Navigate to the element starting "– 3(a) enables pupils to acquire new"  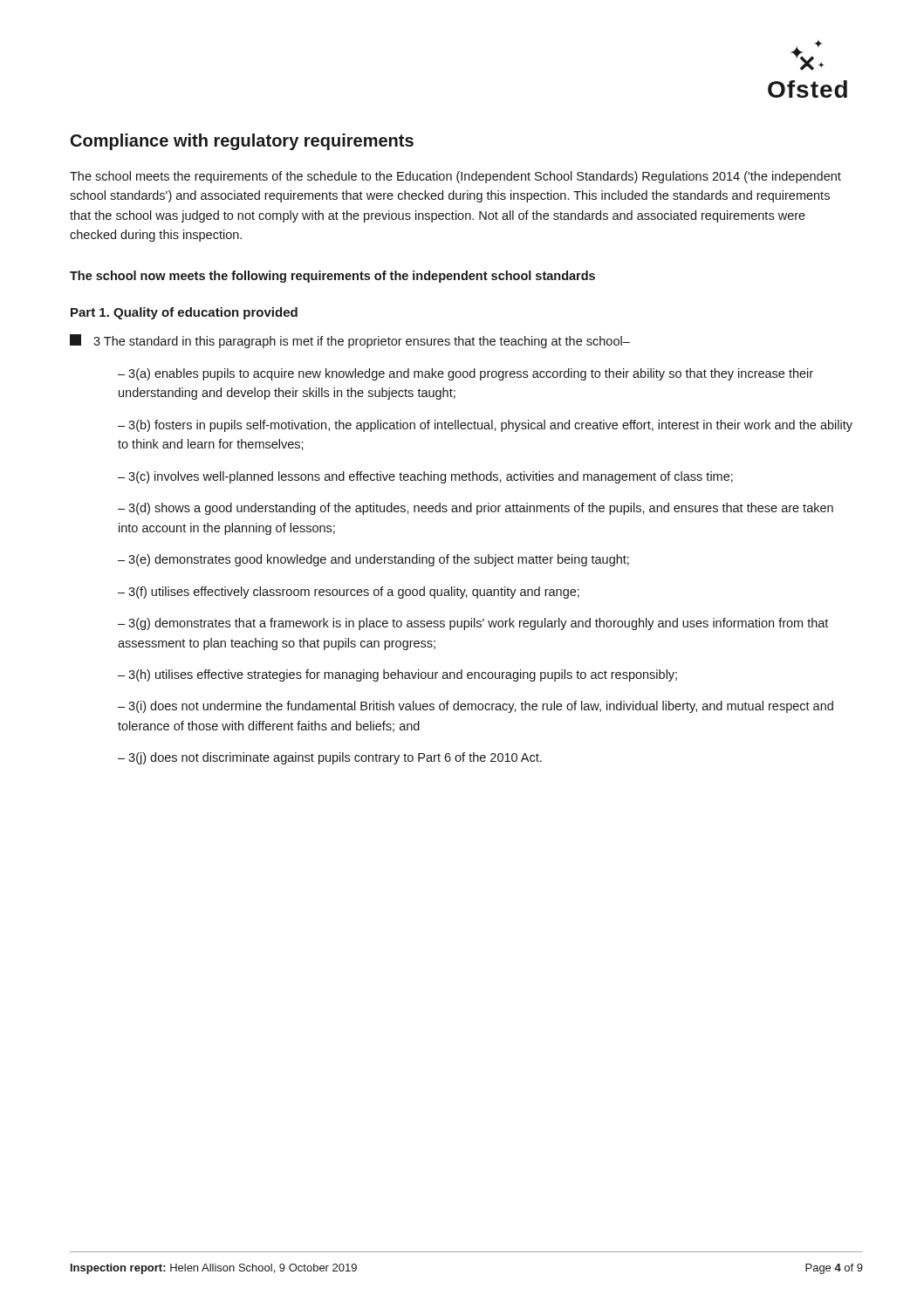click(466, 383)
